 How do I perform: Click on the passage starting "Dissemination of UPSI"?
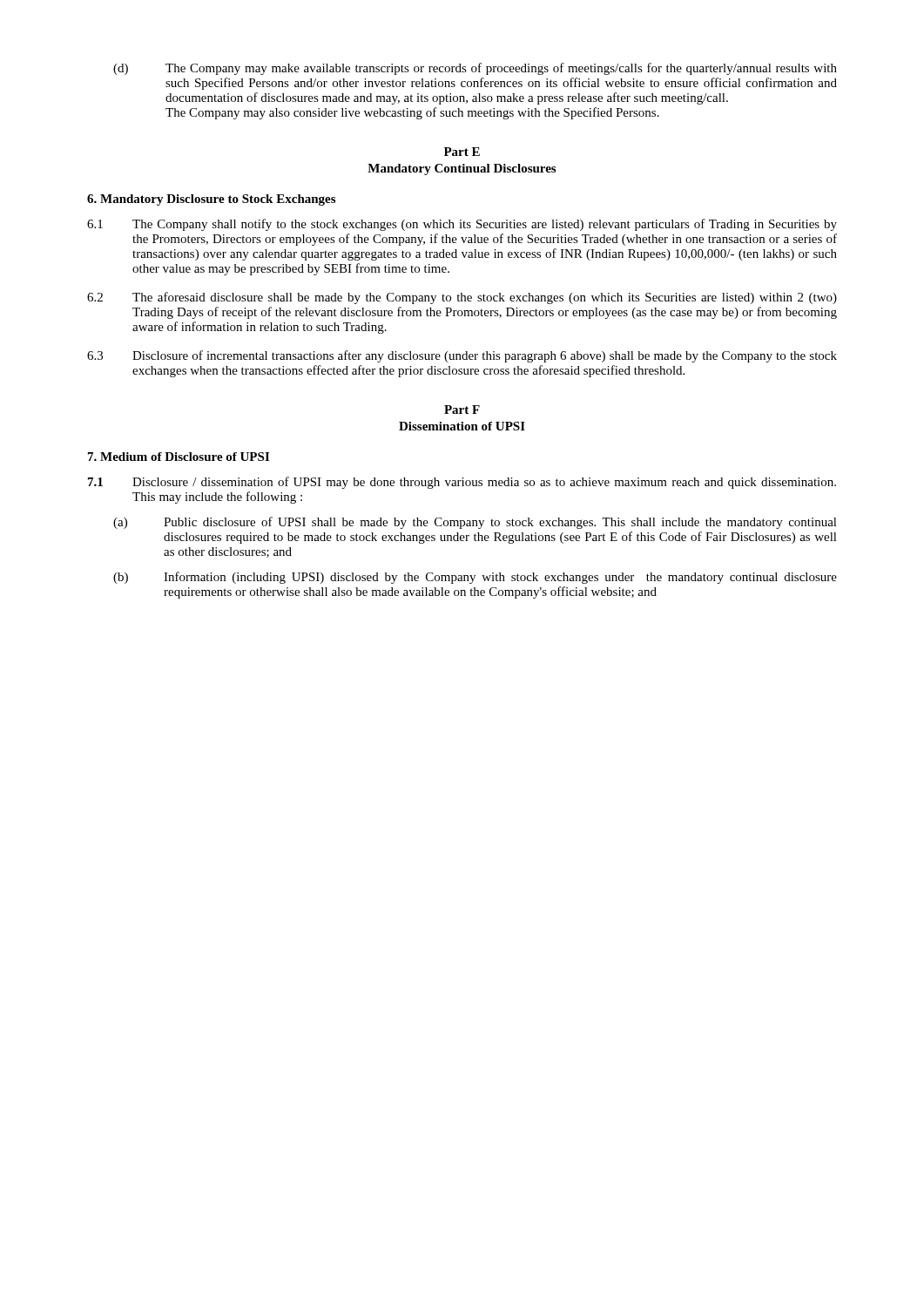pyautogui.click(x=462, y=426)
